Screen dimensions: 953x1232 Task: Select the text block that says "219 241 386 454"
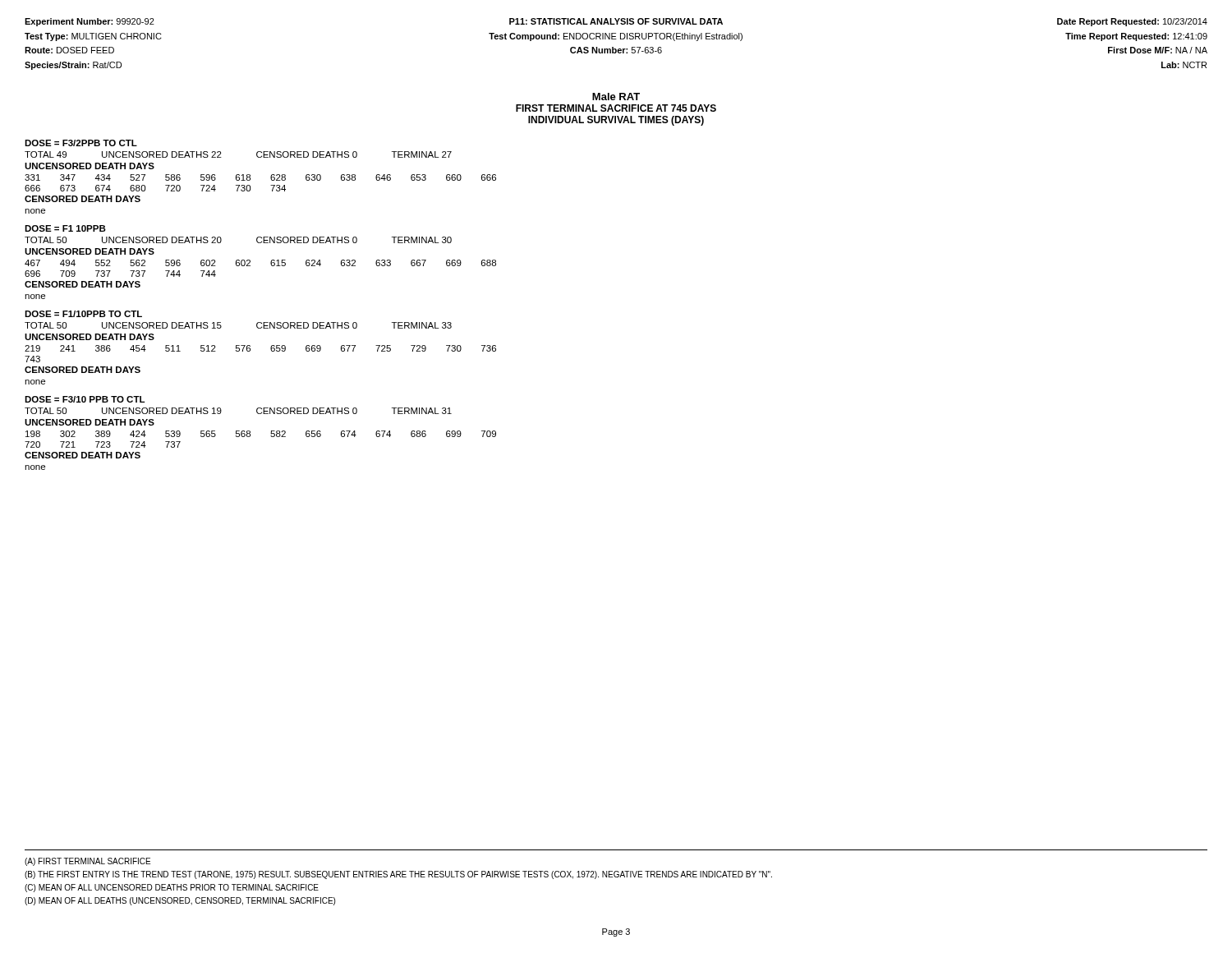tap(261, 348)
